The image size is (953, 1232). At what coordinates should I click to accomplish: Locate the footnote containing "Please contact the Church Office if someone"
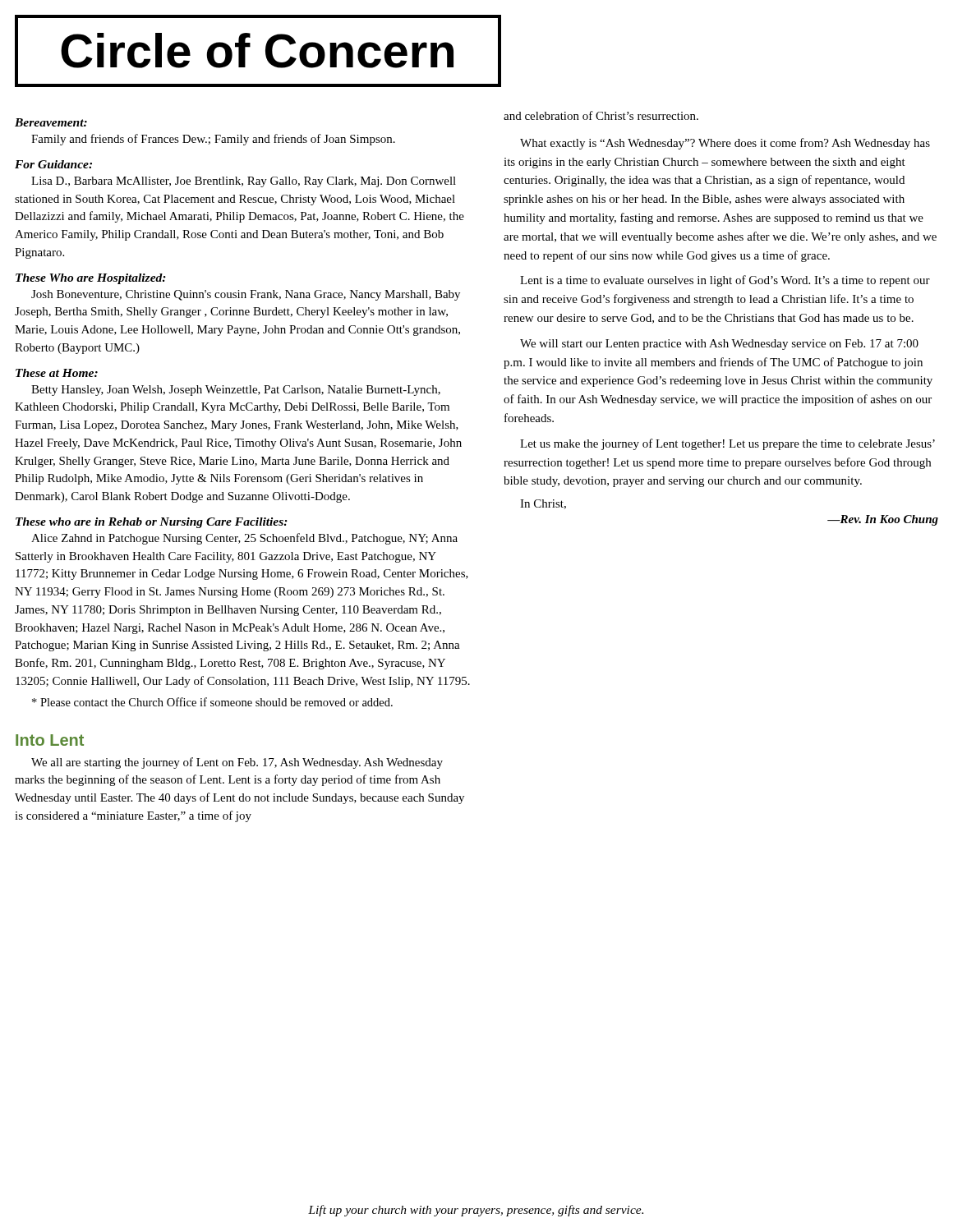pos(212,702)
